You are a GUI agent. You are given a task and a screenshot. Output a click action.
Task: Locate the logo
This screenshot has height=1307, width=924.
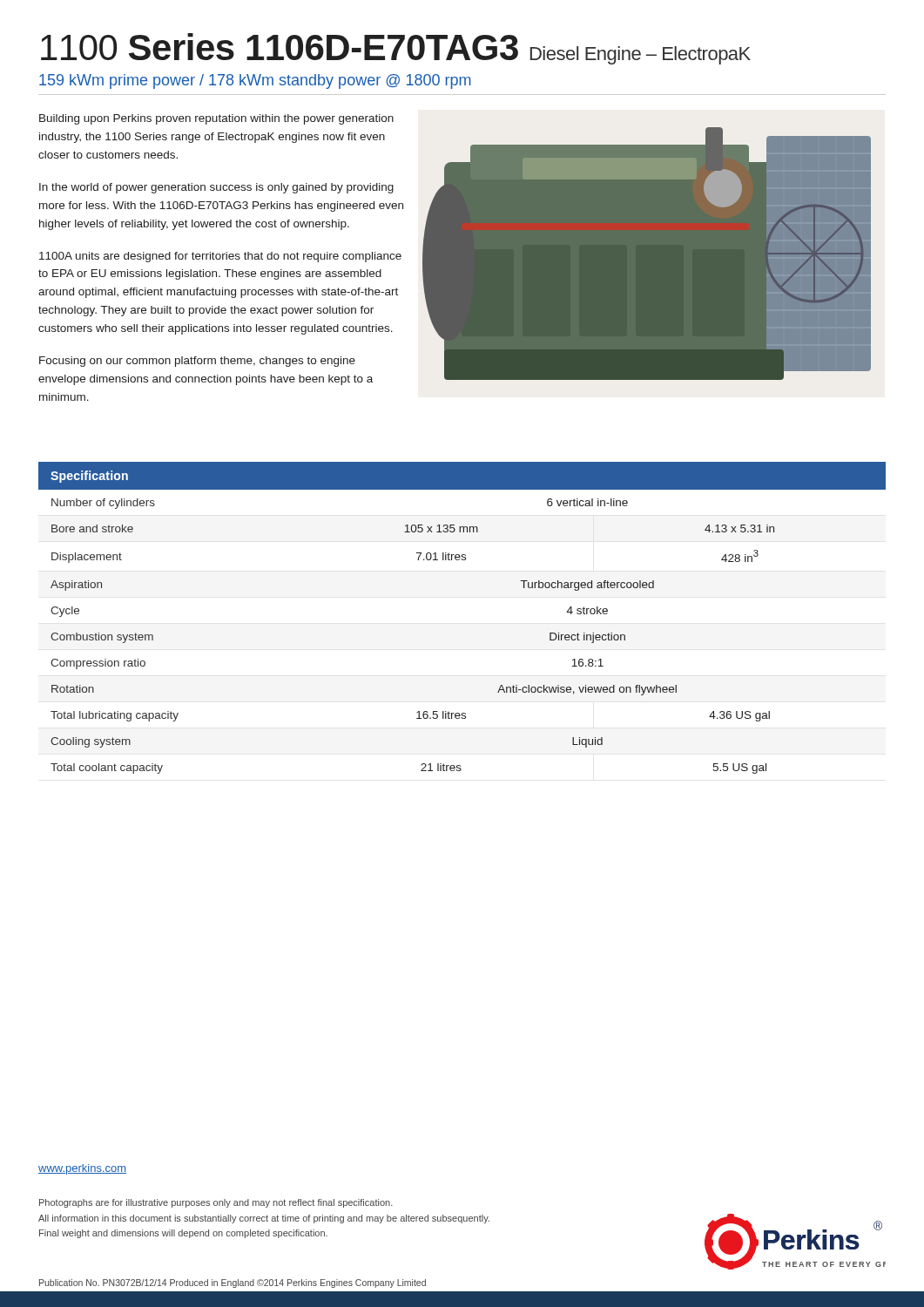click(x=794, y=1244)
